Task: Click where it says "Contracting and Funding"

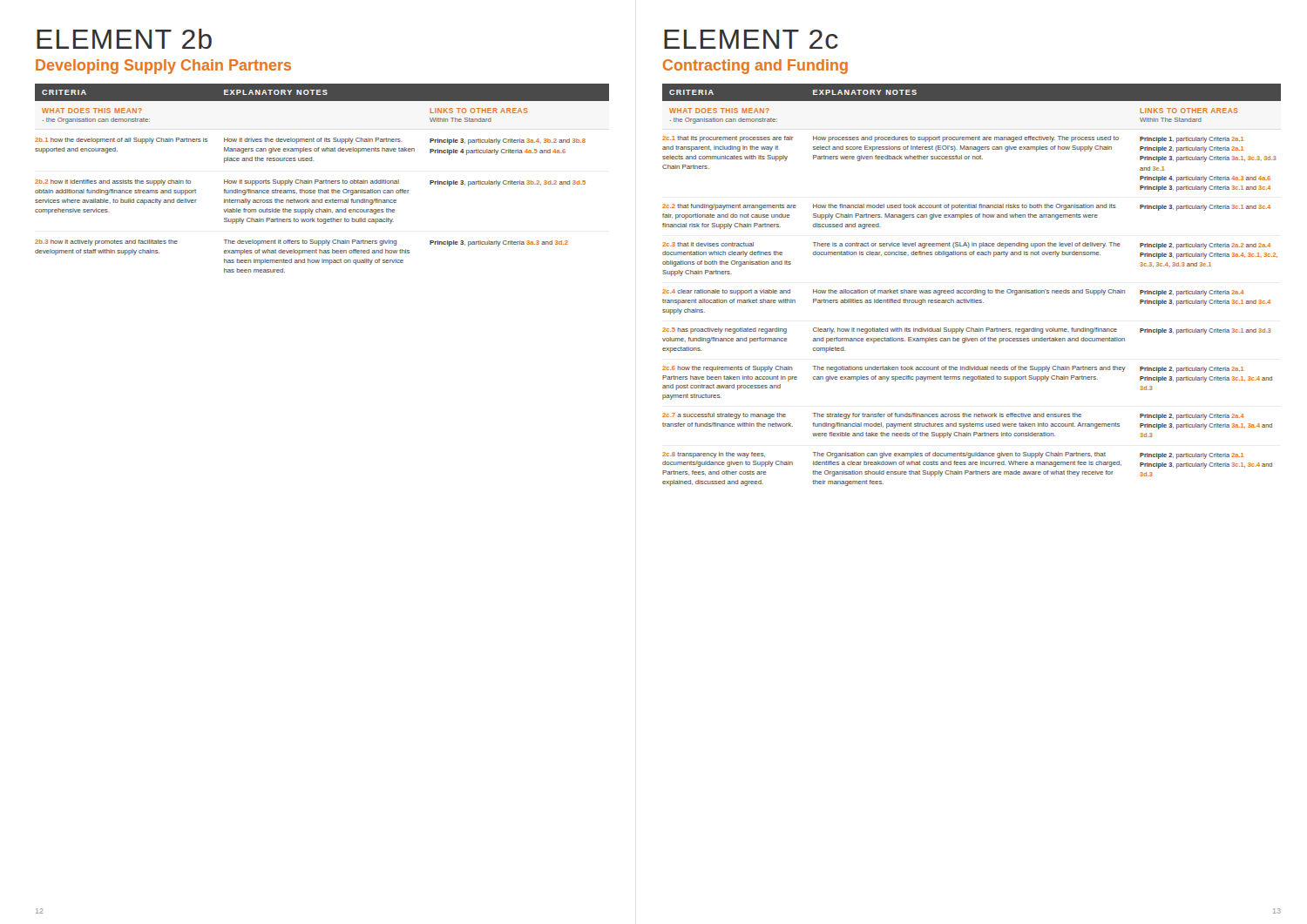Action: [x=755, y=65]
